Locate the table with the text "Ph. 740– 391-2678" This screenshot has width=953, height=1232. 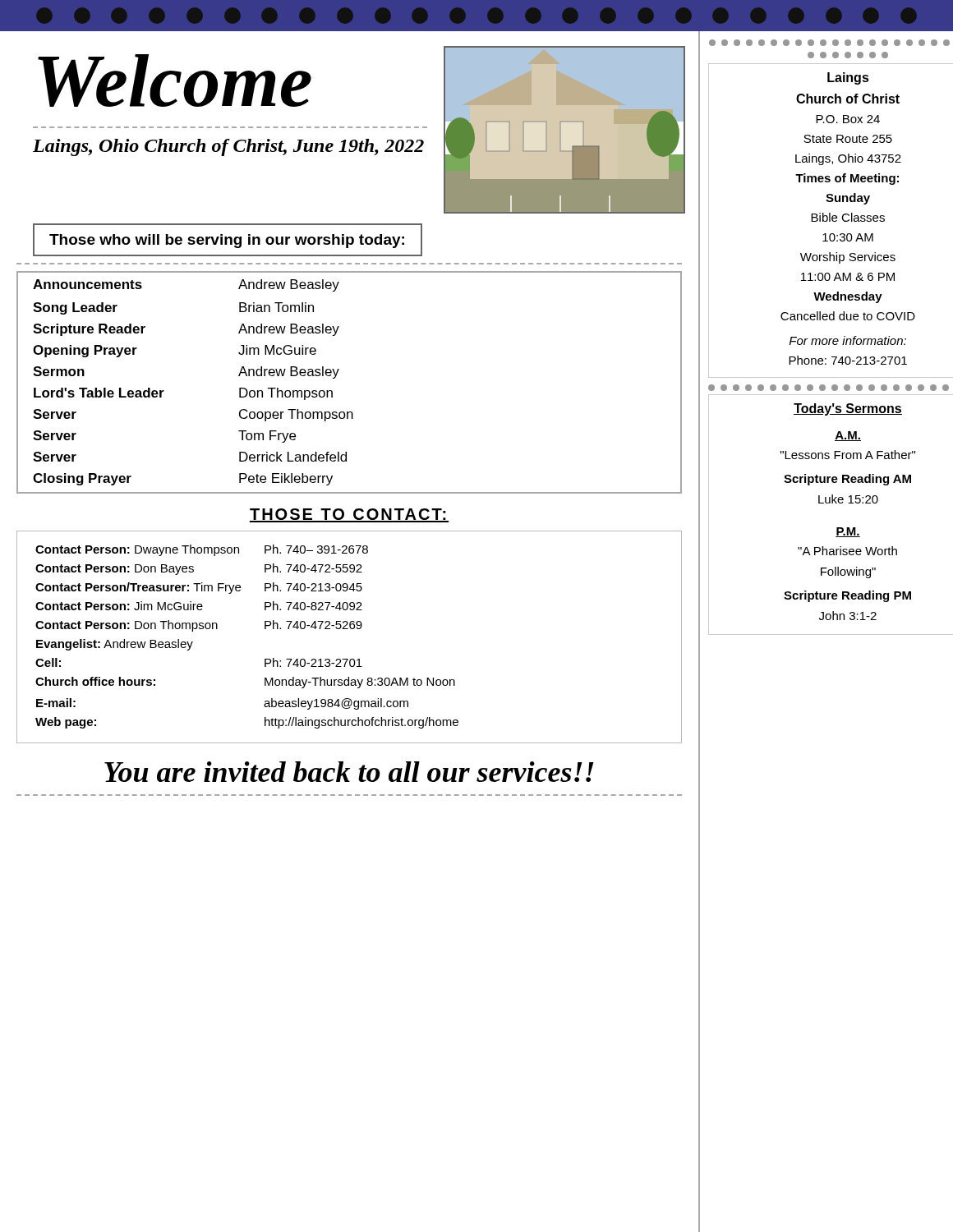(x=349, y=637)
